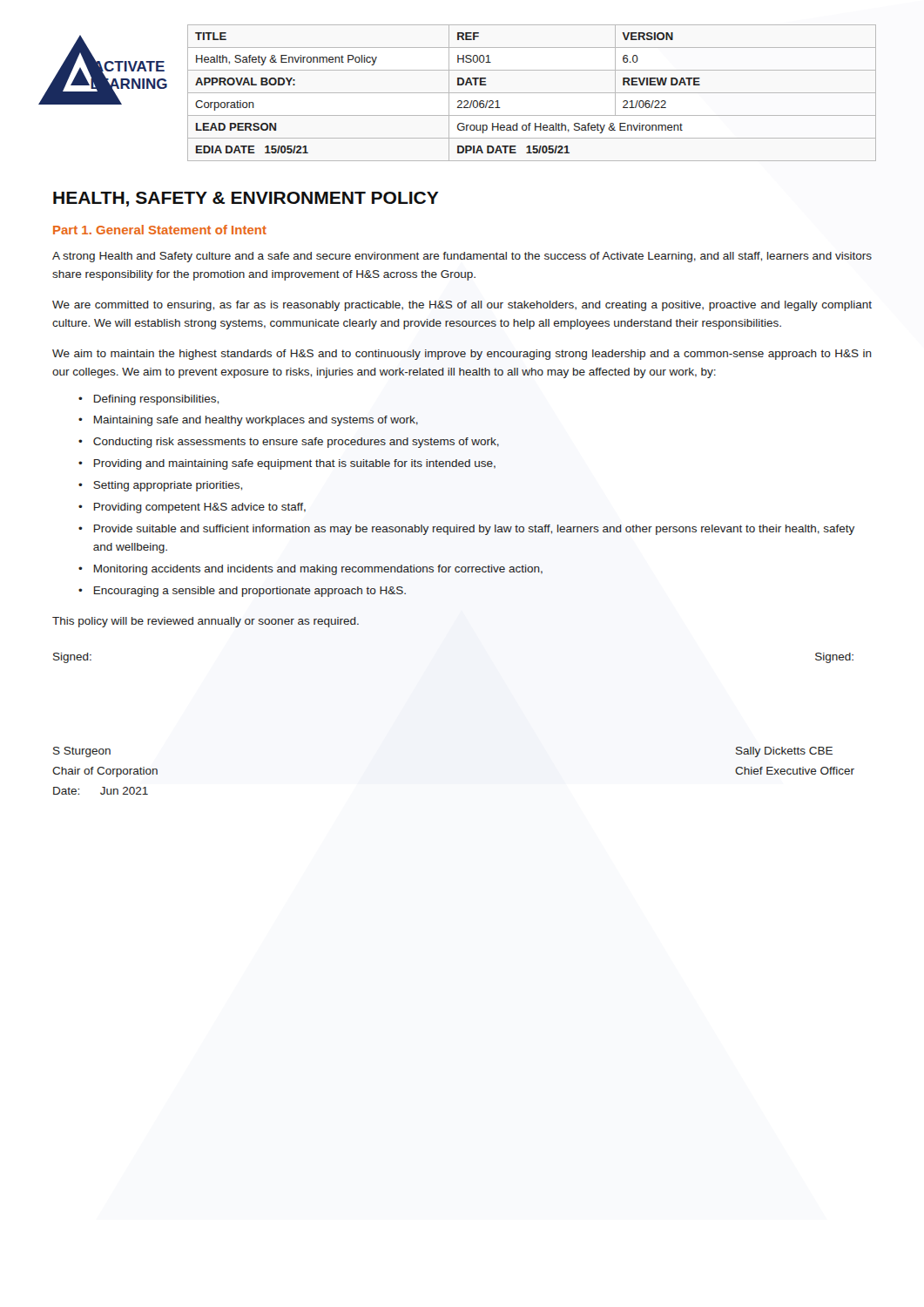
Task: Click on the text block containing "A strong Health and Safety"
Action: pos(462,265)
